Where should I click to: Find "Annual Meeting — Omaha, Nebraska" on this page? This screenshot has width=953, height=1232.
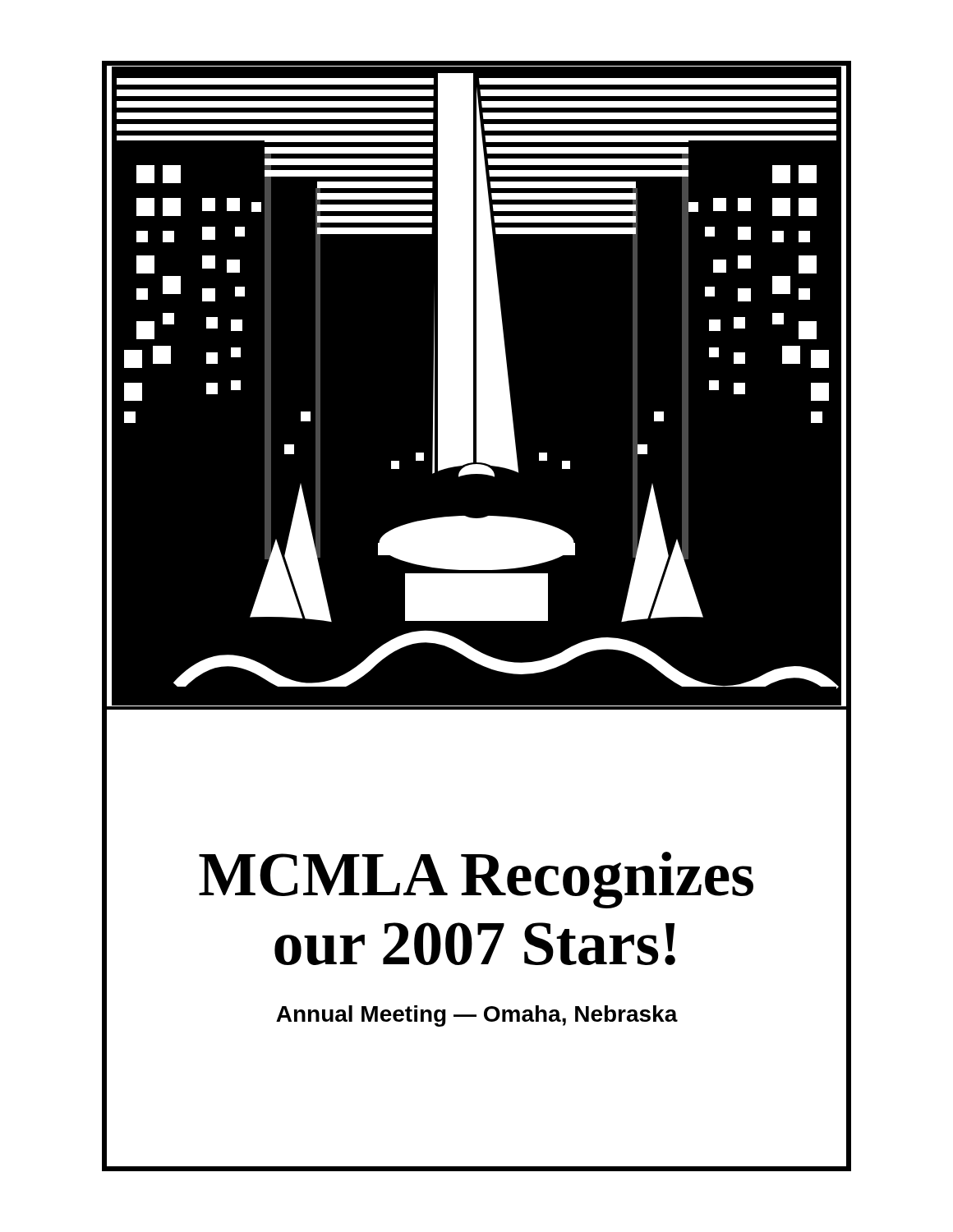476,1014
